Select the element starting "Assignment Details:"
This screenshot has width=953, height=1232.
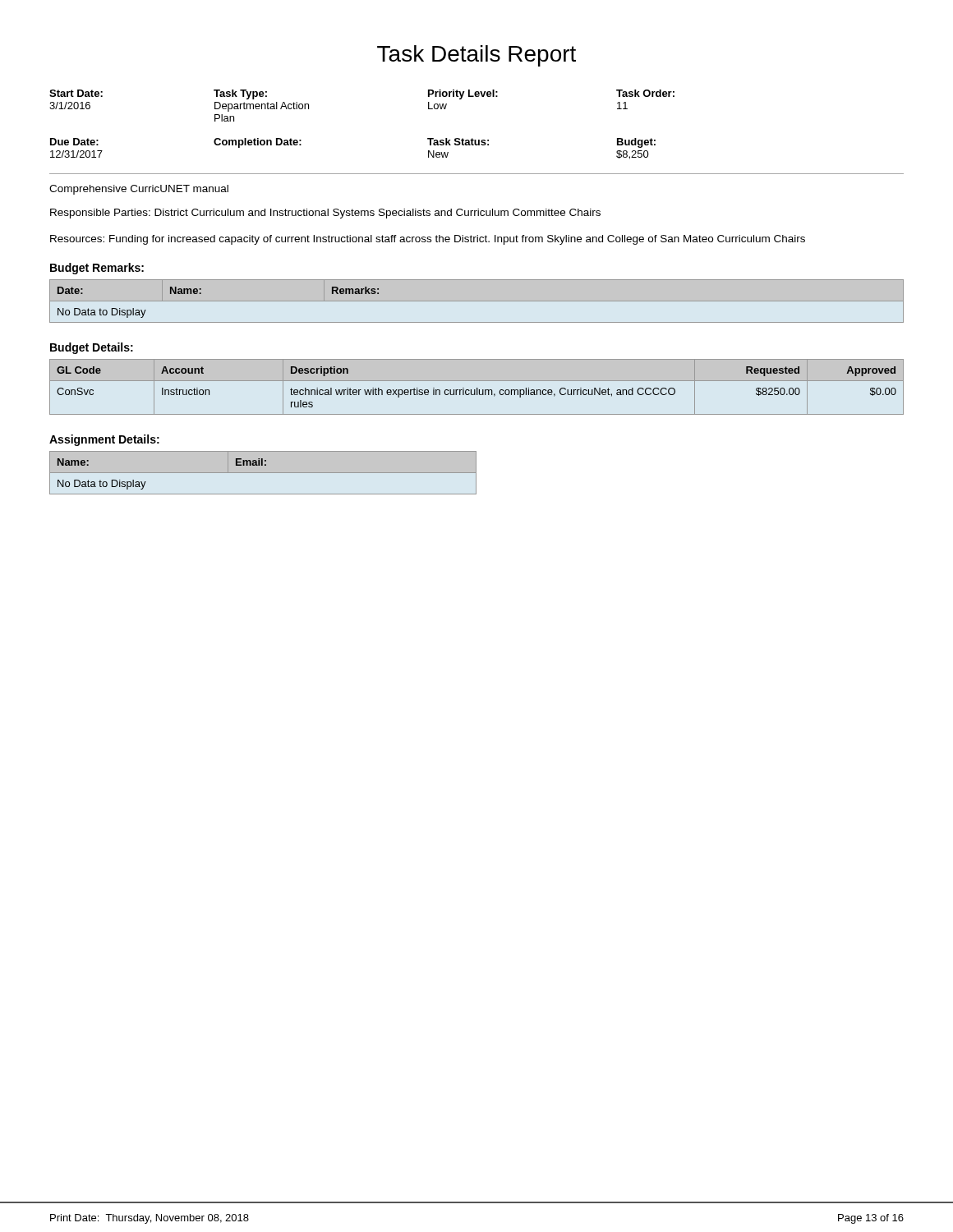pyautogui.click(x=105, y=439)
